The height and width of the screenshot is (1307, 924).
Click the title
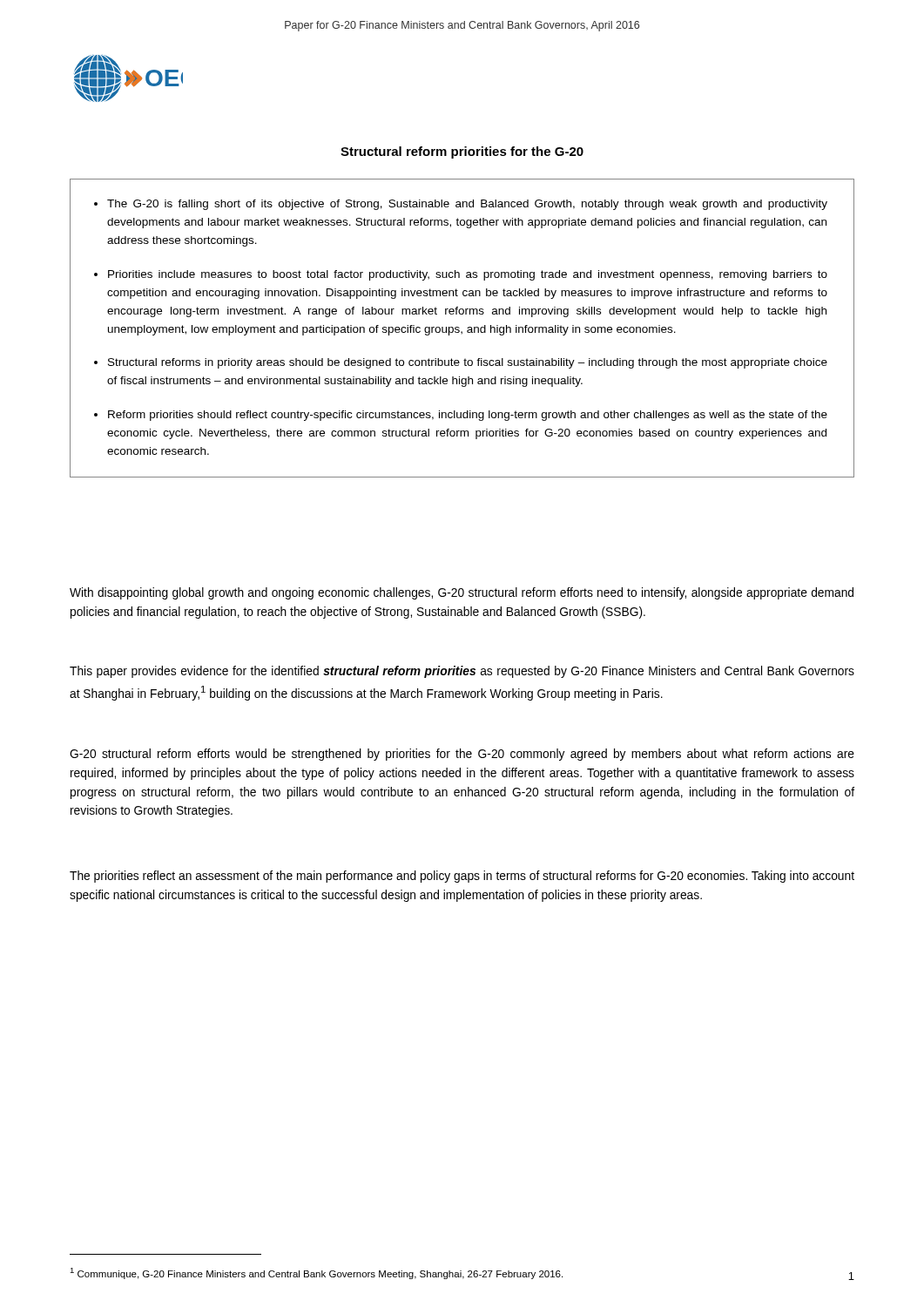pos(462,151)
